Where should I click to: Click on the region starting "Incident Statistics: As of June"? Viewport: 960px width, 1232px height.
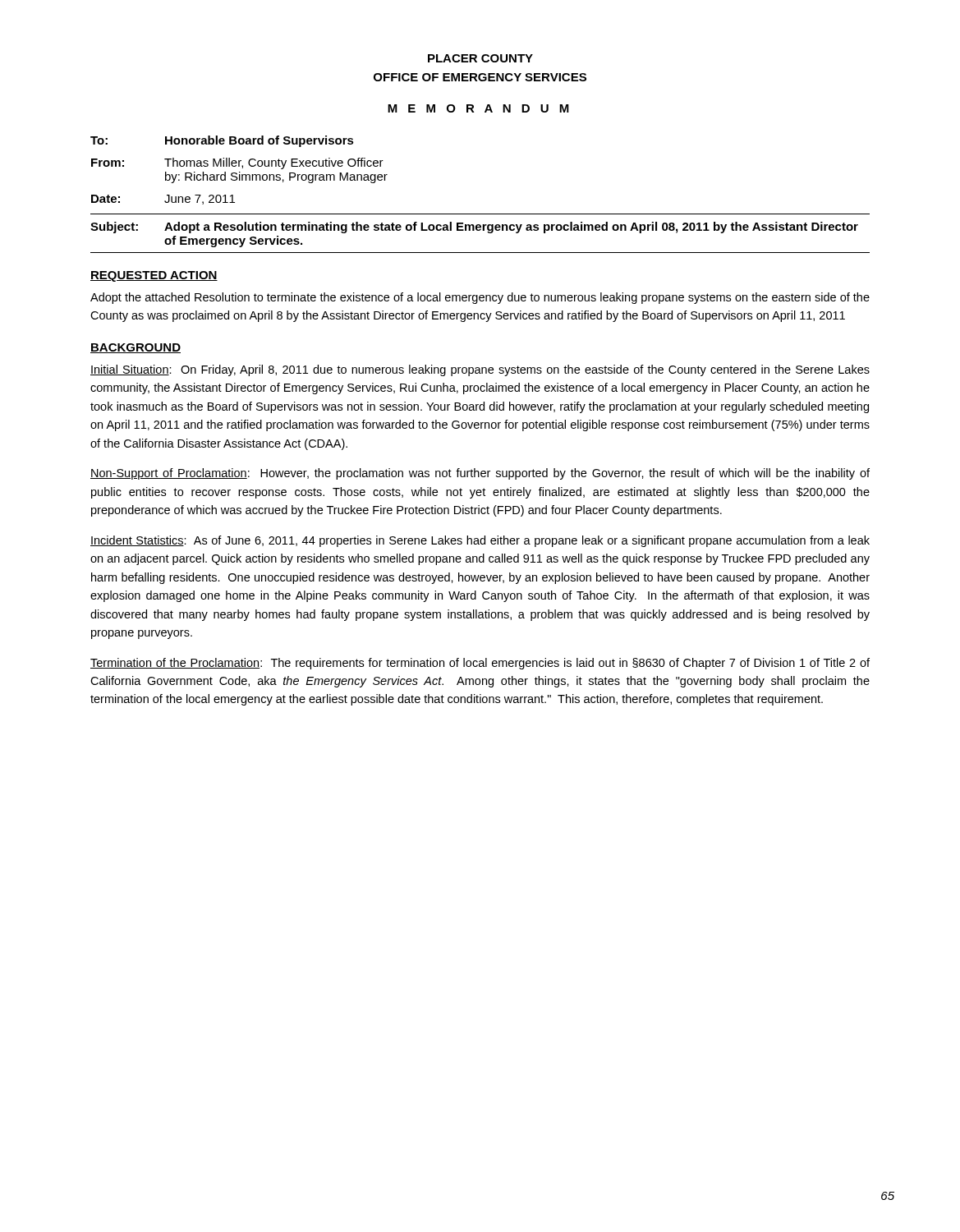point(480,586)
